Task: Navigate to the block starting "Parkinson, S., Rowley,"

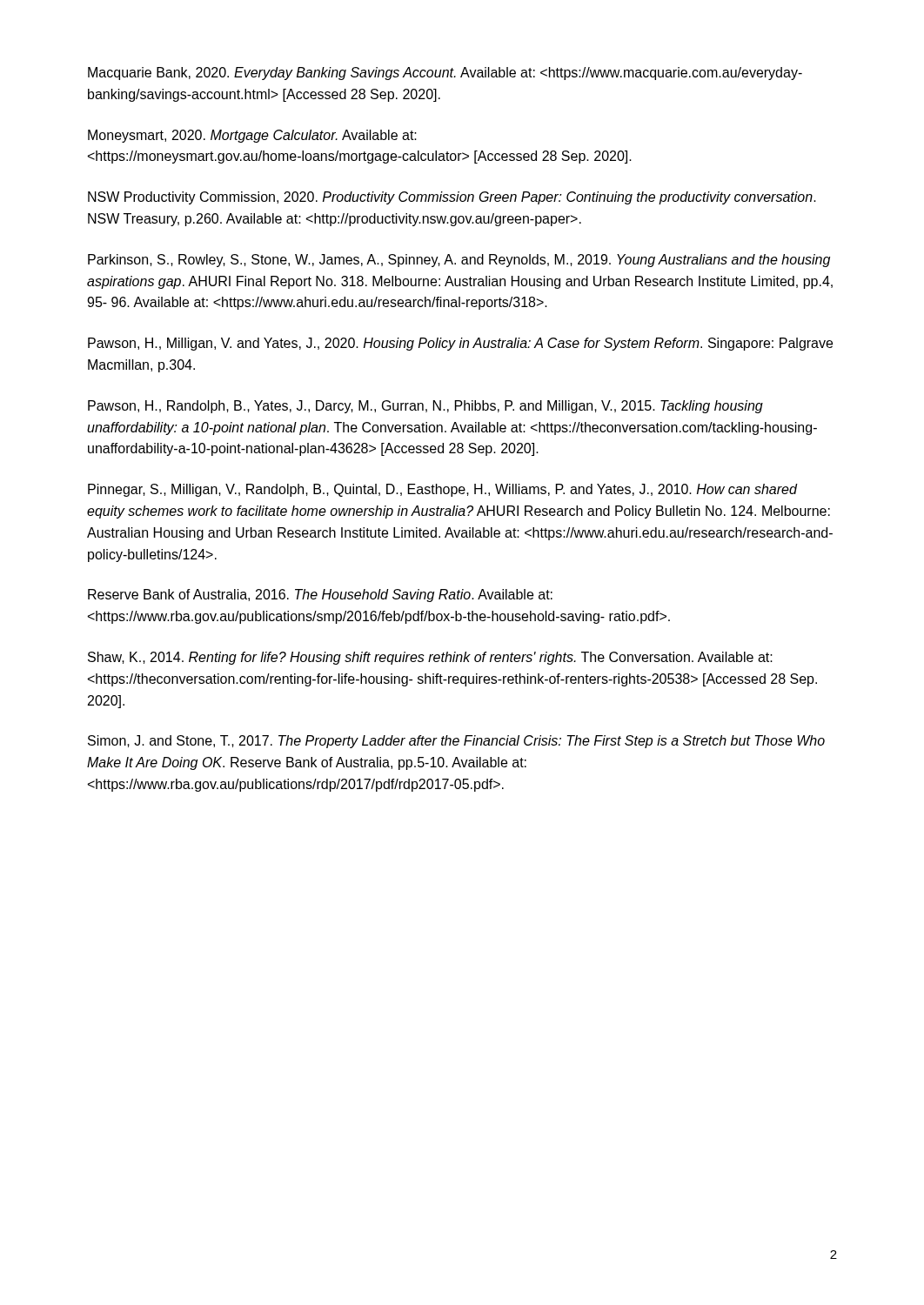Action: coord(460,281)
